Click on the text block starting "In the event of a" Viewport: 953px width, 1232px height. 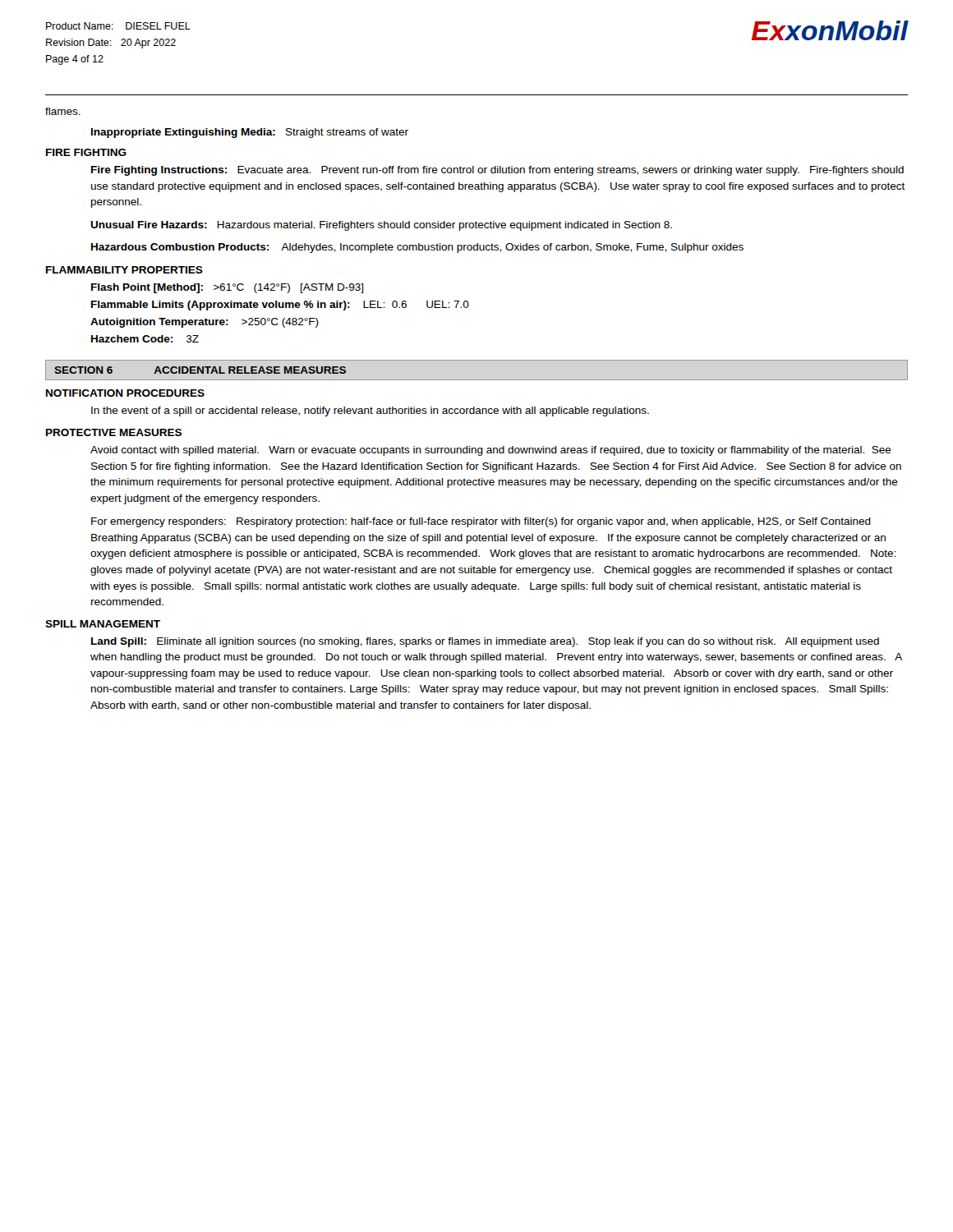coord(370,410)
